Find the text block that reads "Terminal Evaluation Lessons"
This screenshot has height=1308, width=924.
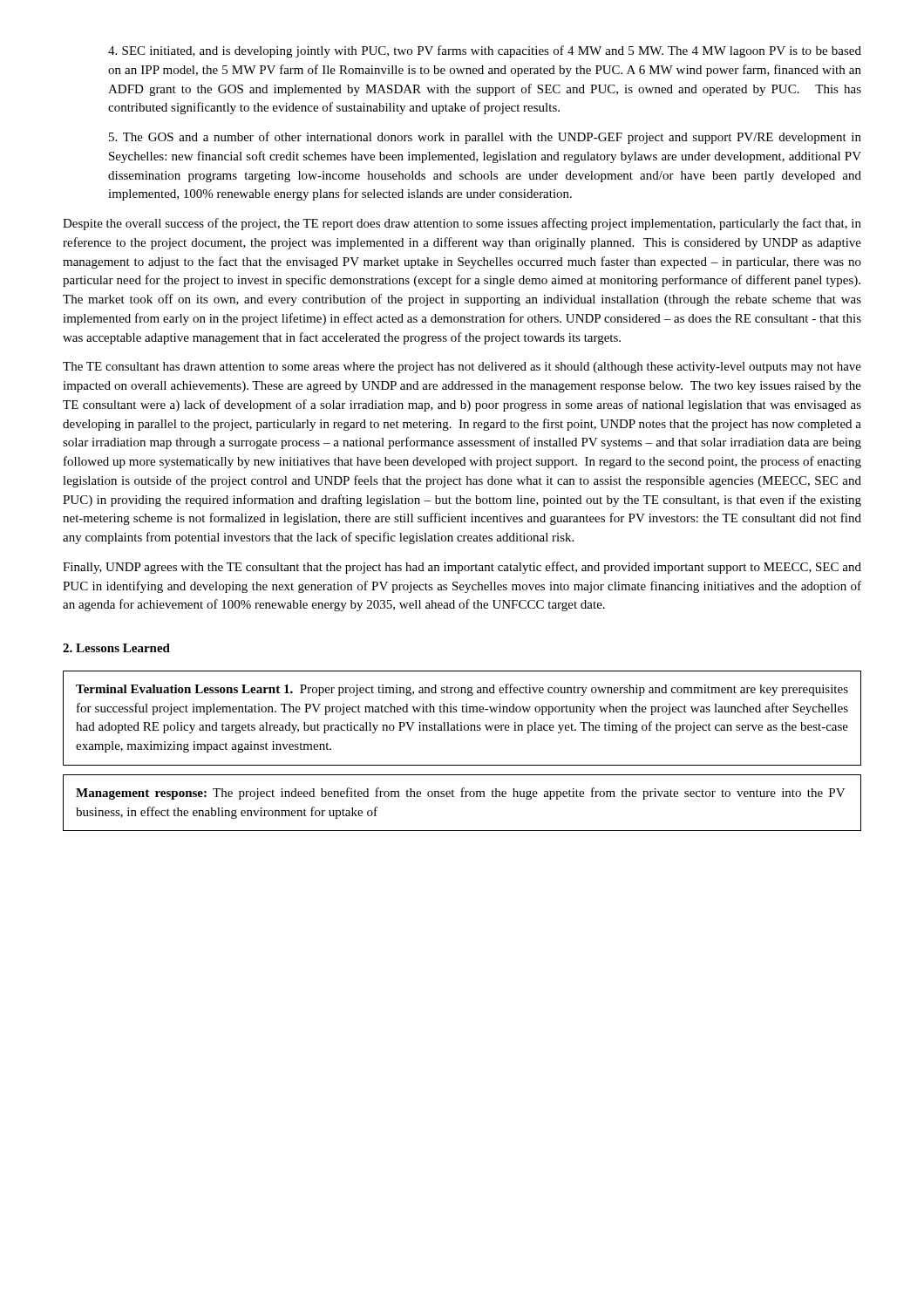tap(462, 717)
